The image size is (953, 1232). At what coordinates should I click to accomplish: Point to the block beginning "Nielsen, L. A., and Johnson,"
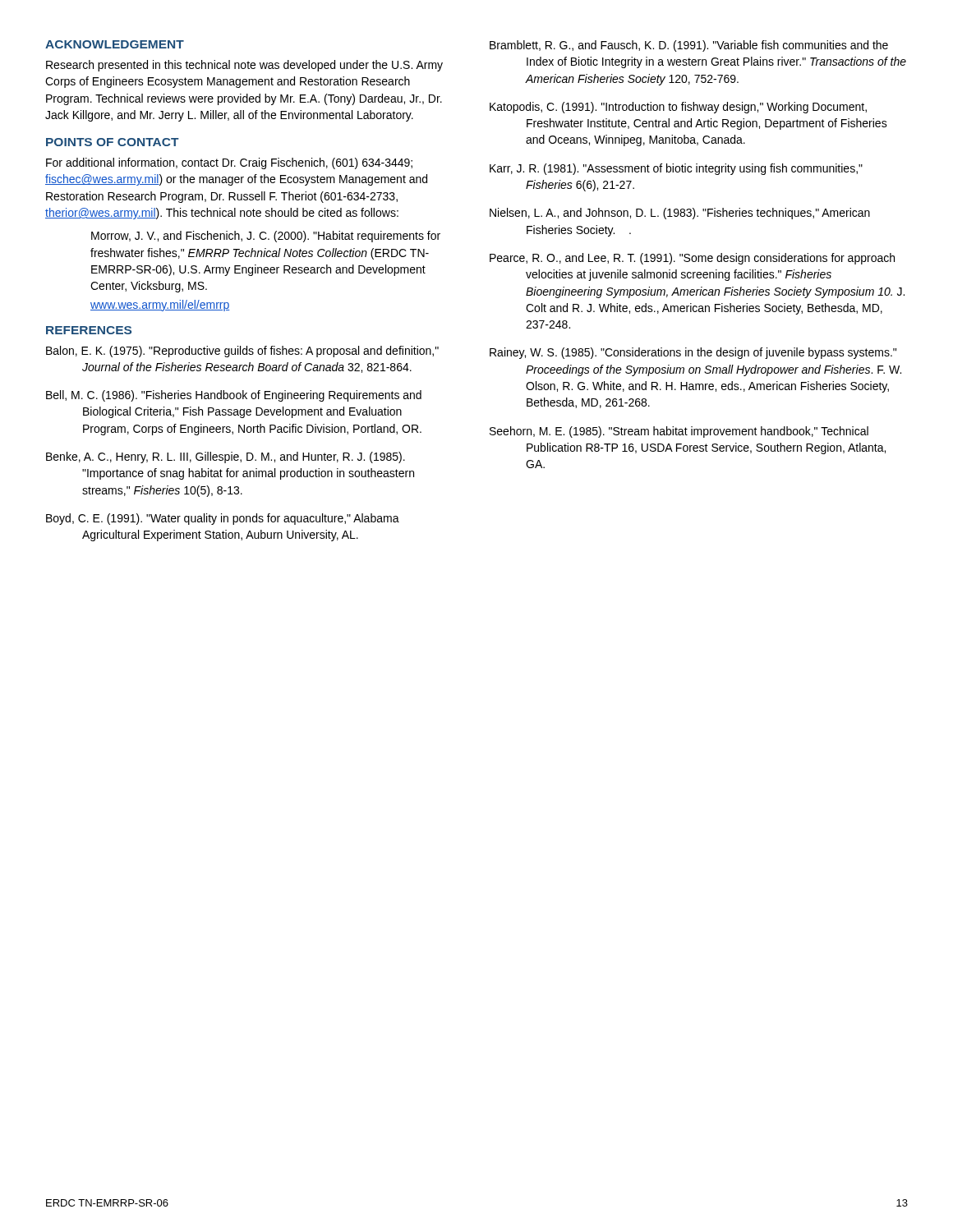point(698,221)
